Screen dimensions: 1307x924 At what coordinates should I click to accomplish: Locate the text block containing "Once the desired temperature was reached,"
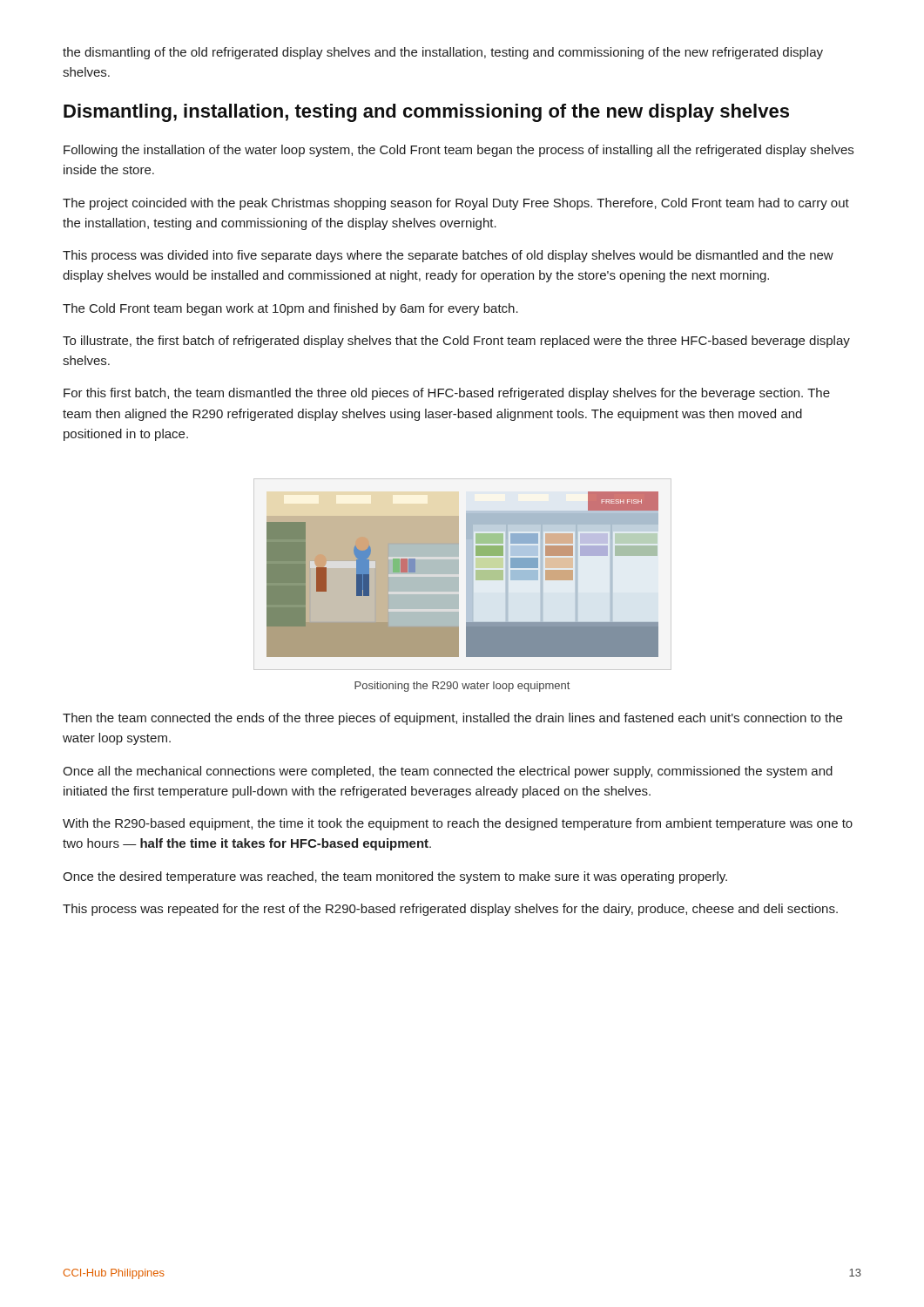396,876
